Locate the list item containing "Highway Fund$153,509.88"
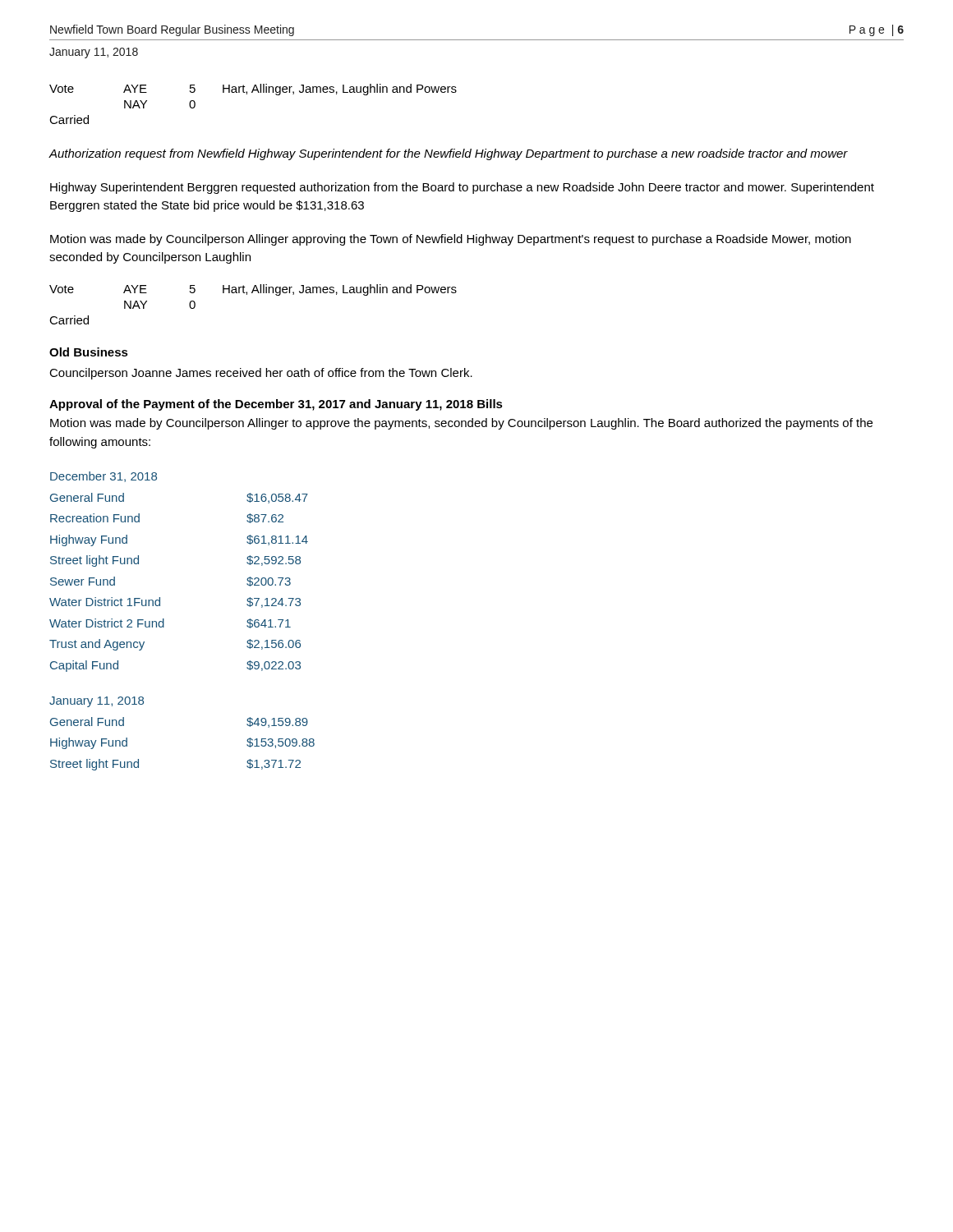This screenshot has height=1232, width=953. (x=86, y=743)
